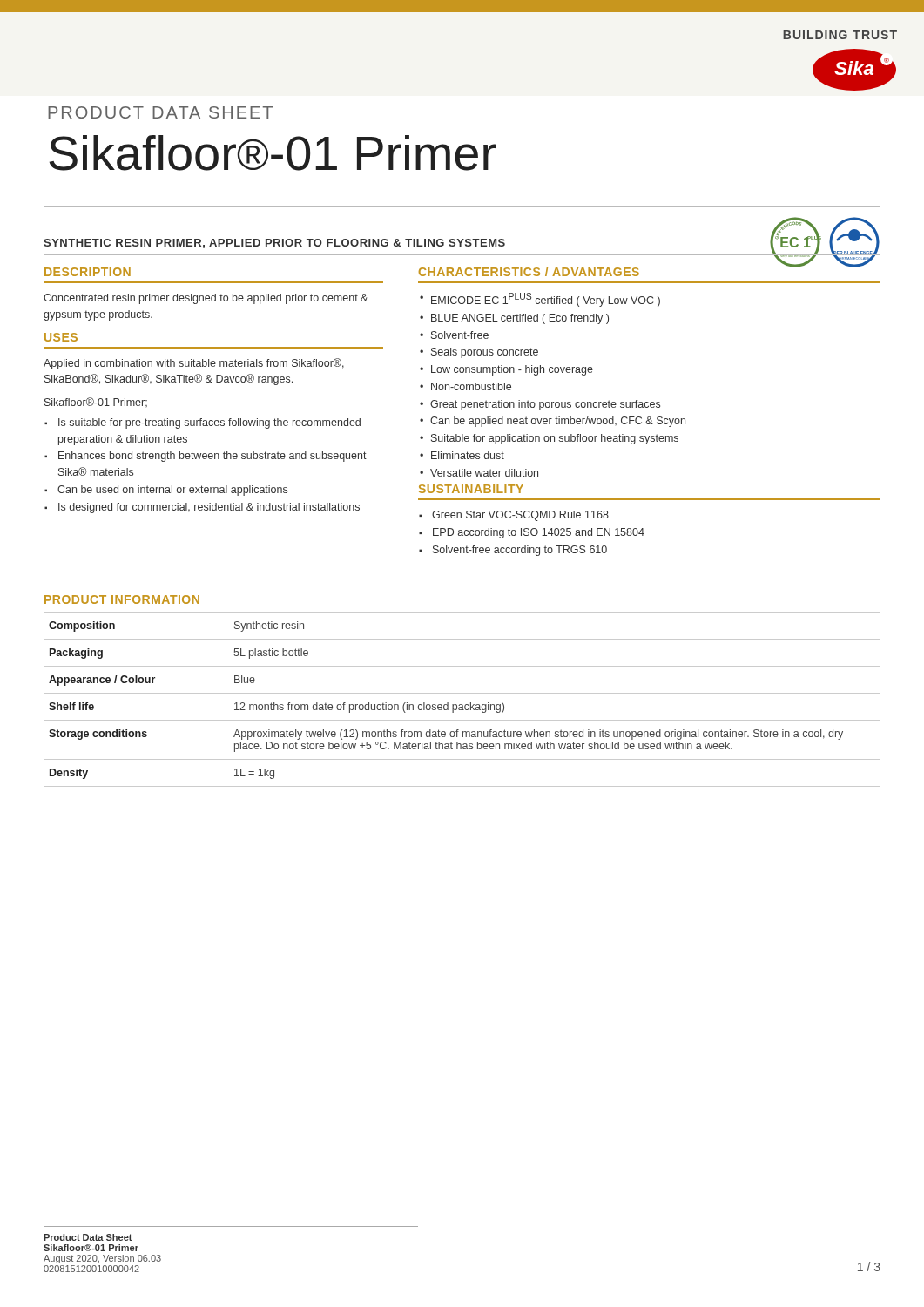Locate the element starting "Low consumption - high coverage"
Image resolution: width=924 pixels, height=1307 pixels.
pos(506,370)
